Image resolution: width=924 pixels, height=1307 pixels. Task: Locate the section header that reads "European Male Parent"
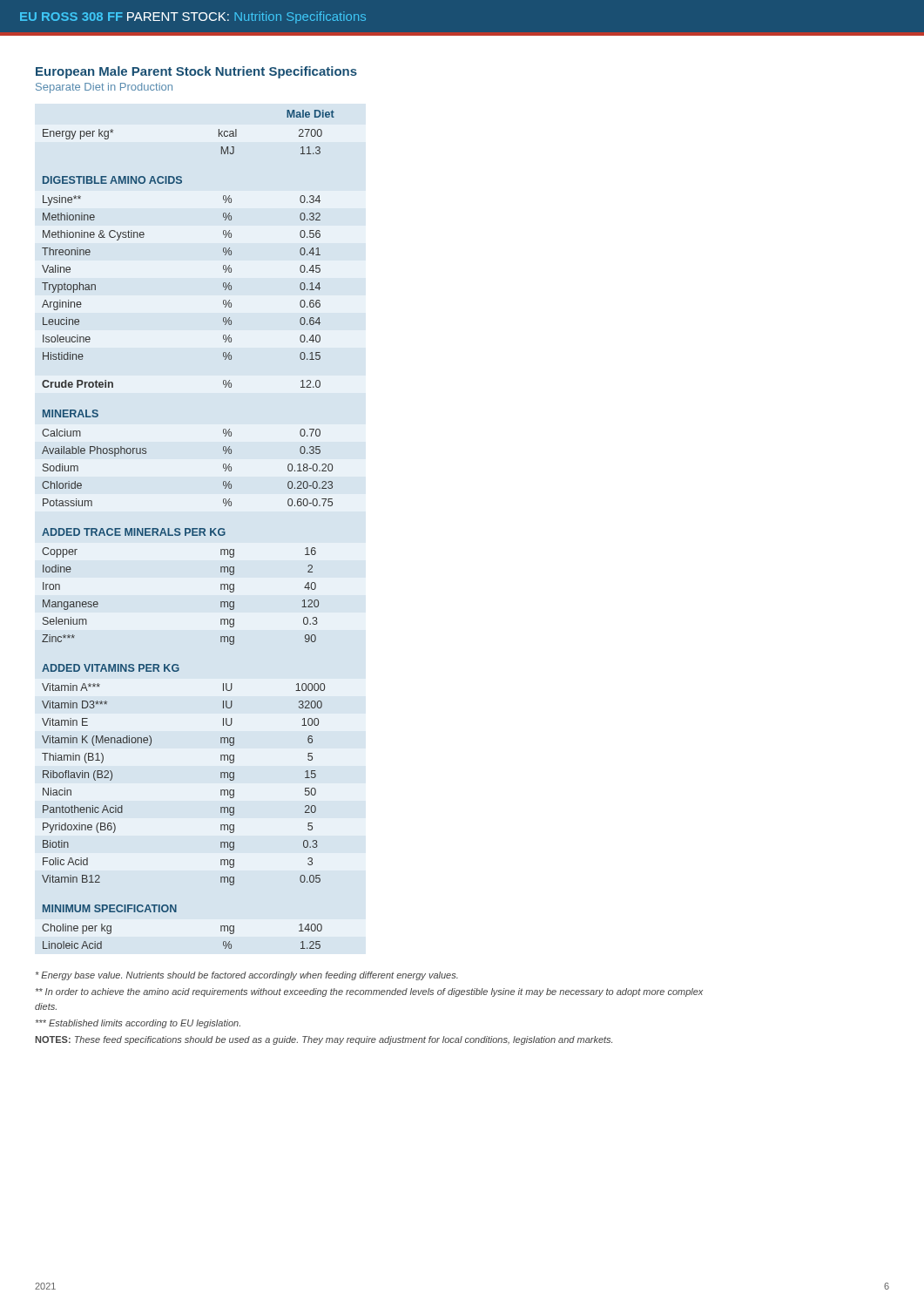pos(196,71)
